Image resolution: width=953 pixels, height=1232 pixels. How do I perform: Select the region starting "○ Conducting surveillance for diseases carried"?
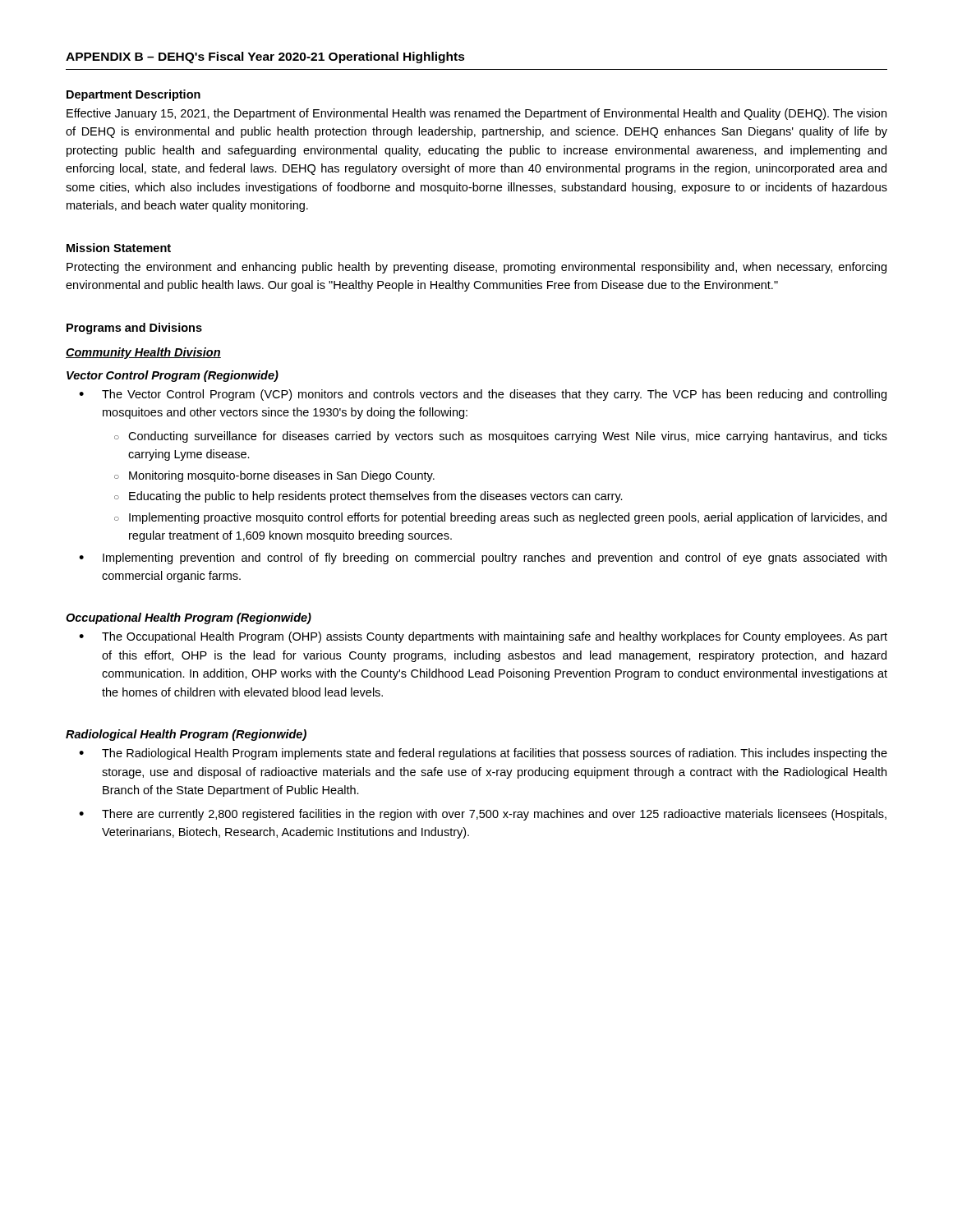click(x=500, y=445)
